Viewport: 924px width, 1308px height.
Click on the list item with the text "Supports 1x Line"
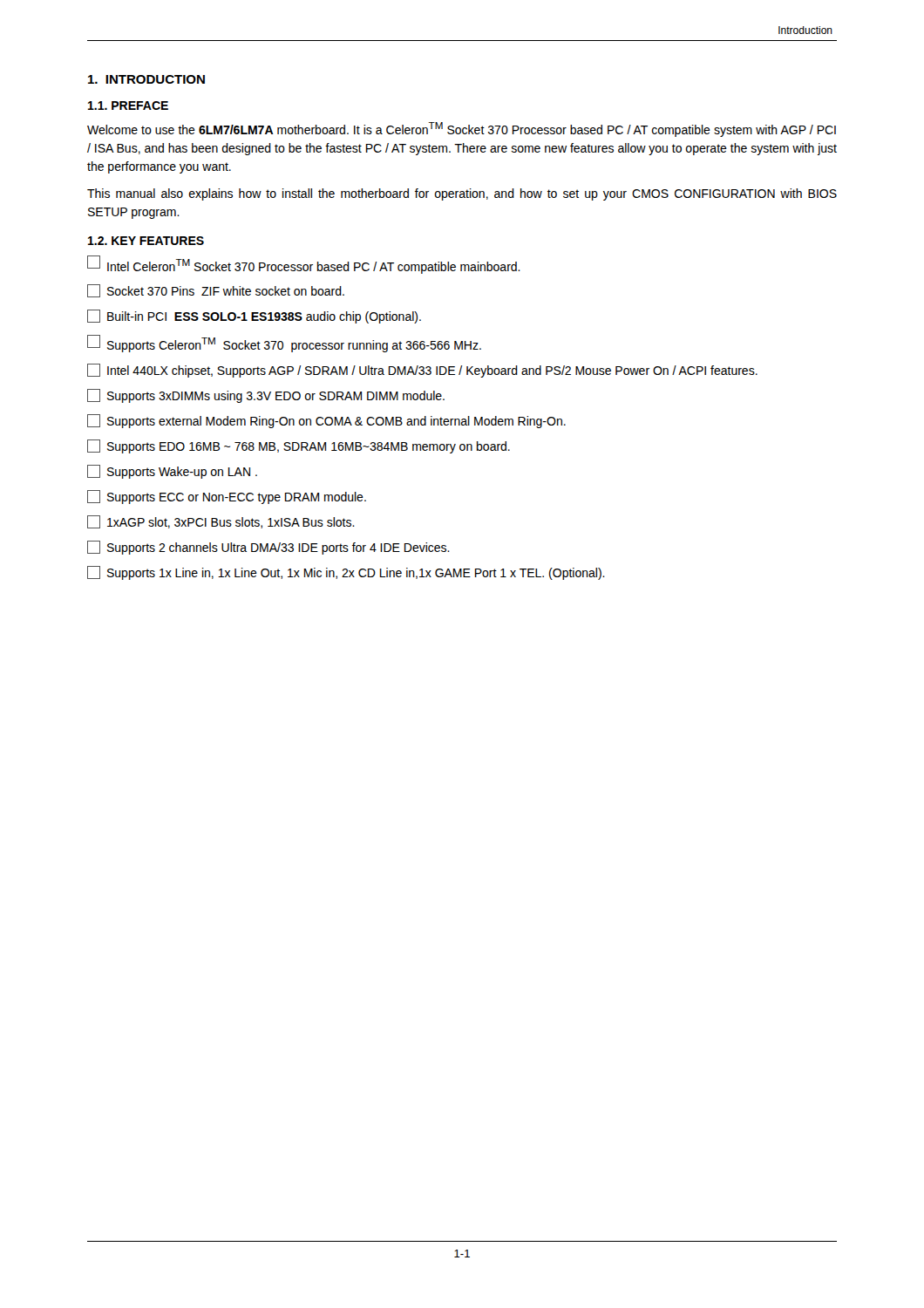[462, 573]
